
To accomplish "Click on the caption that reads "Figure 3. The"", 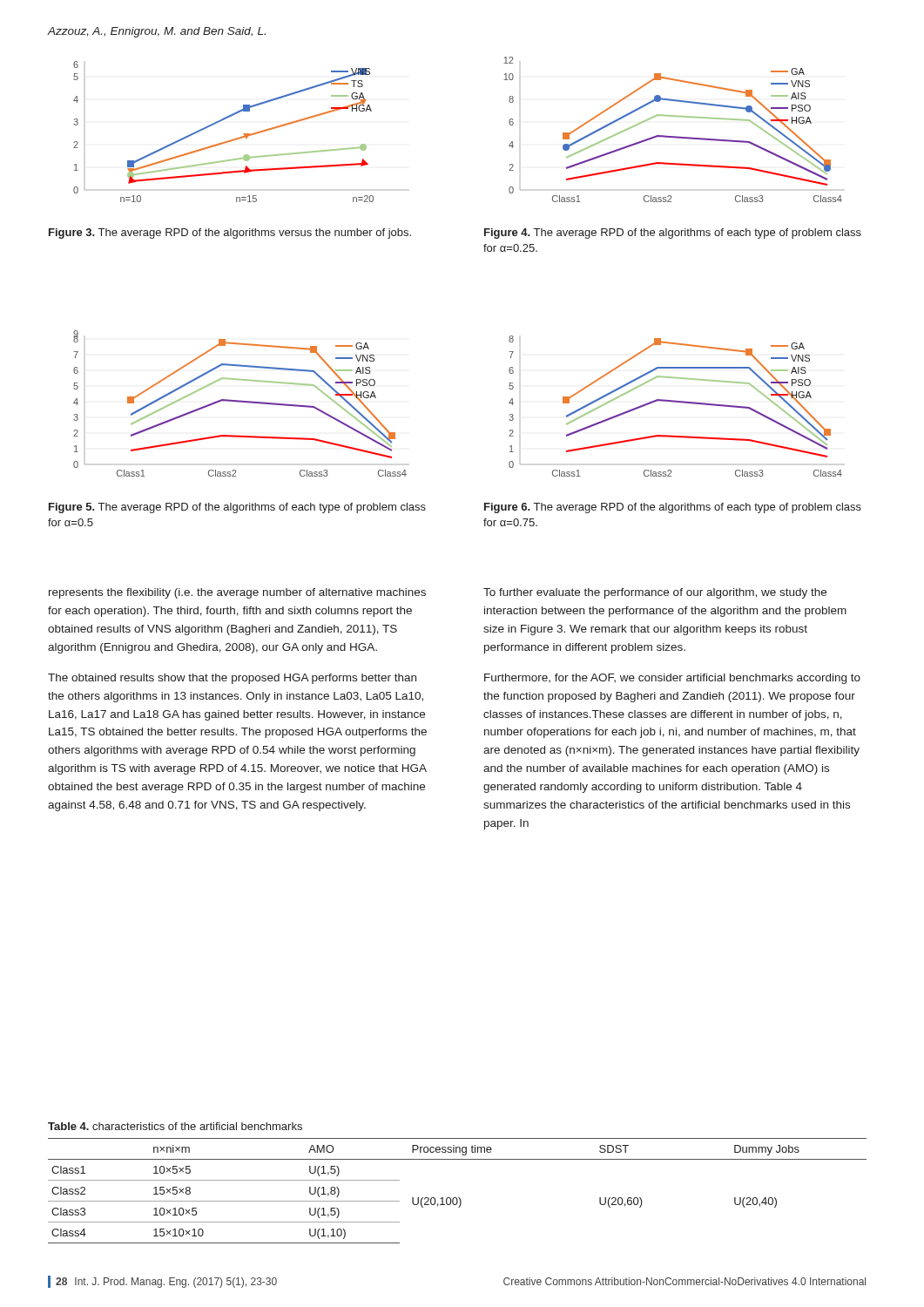I will coord(230,232).
